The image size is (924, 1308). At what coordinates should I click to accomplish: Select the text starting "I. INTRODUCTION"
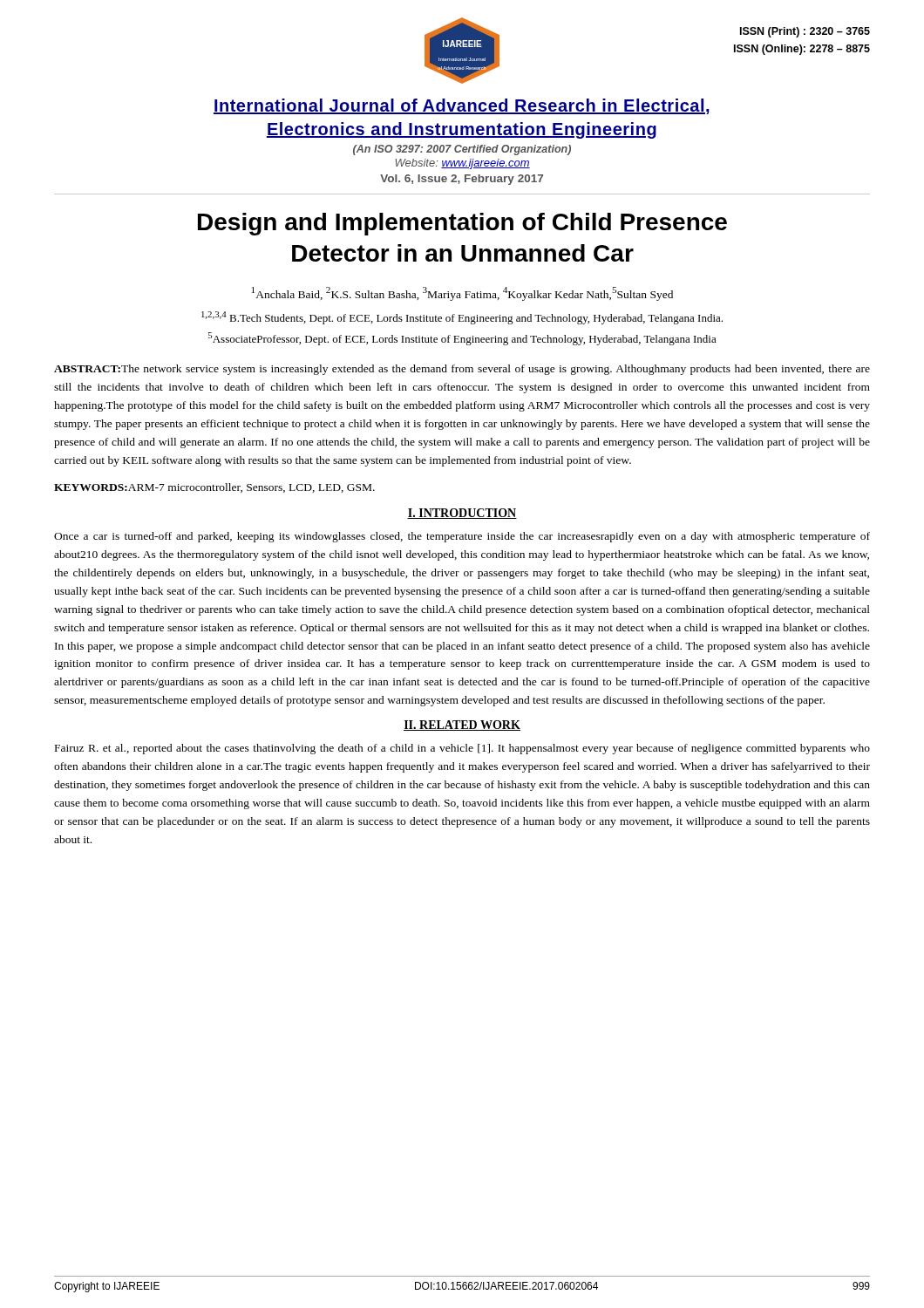pyautogui.click(x=462, y=513)
